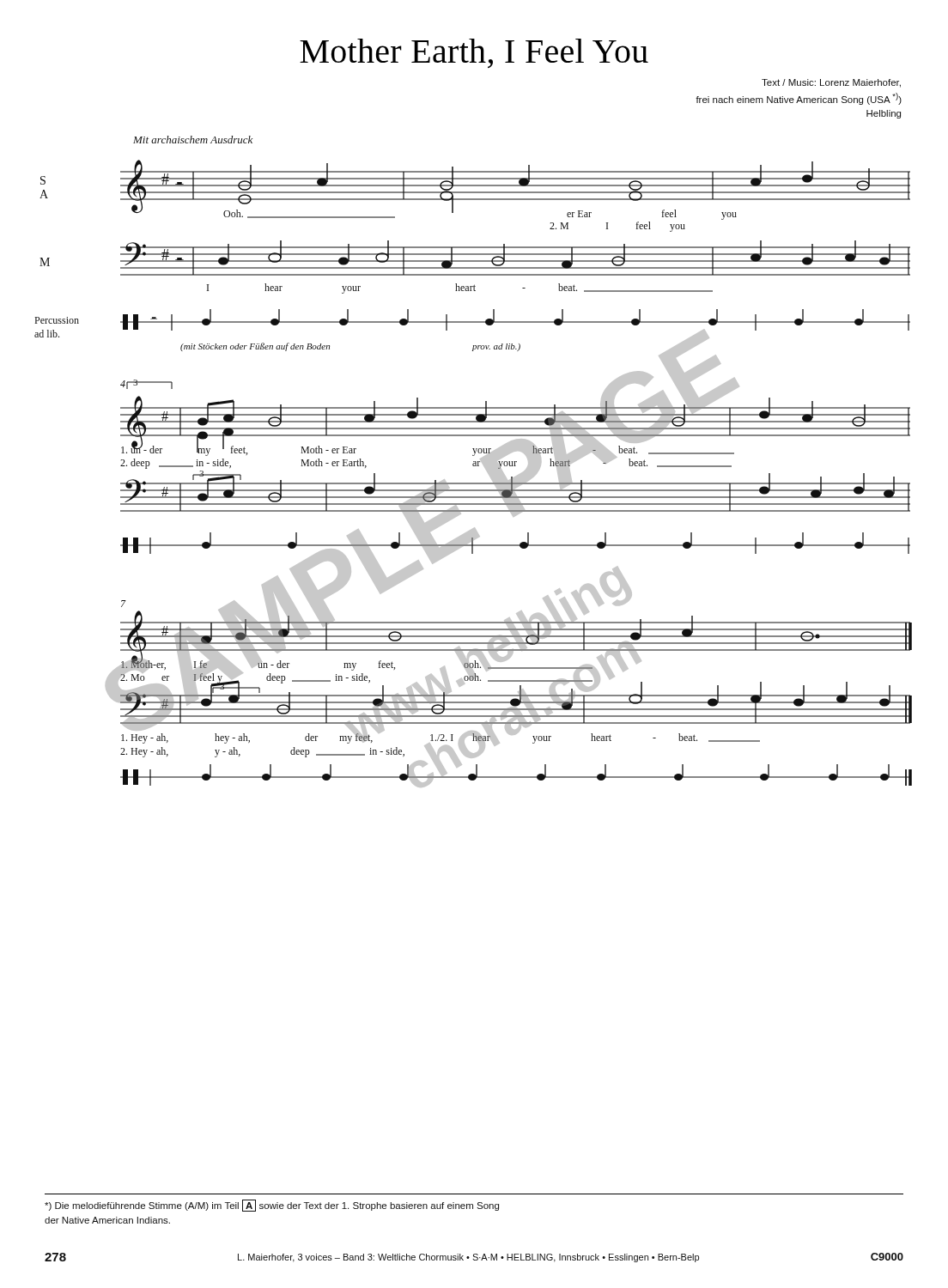Locate the title that reads "Mother Earth, I Feel You"
Screen dimensions: 1288x948
click(x=474, y=51)
